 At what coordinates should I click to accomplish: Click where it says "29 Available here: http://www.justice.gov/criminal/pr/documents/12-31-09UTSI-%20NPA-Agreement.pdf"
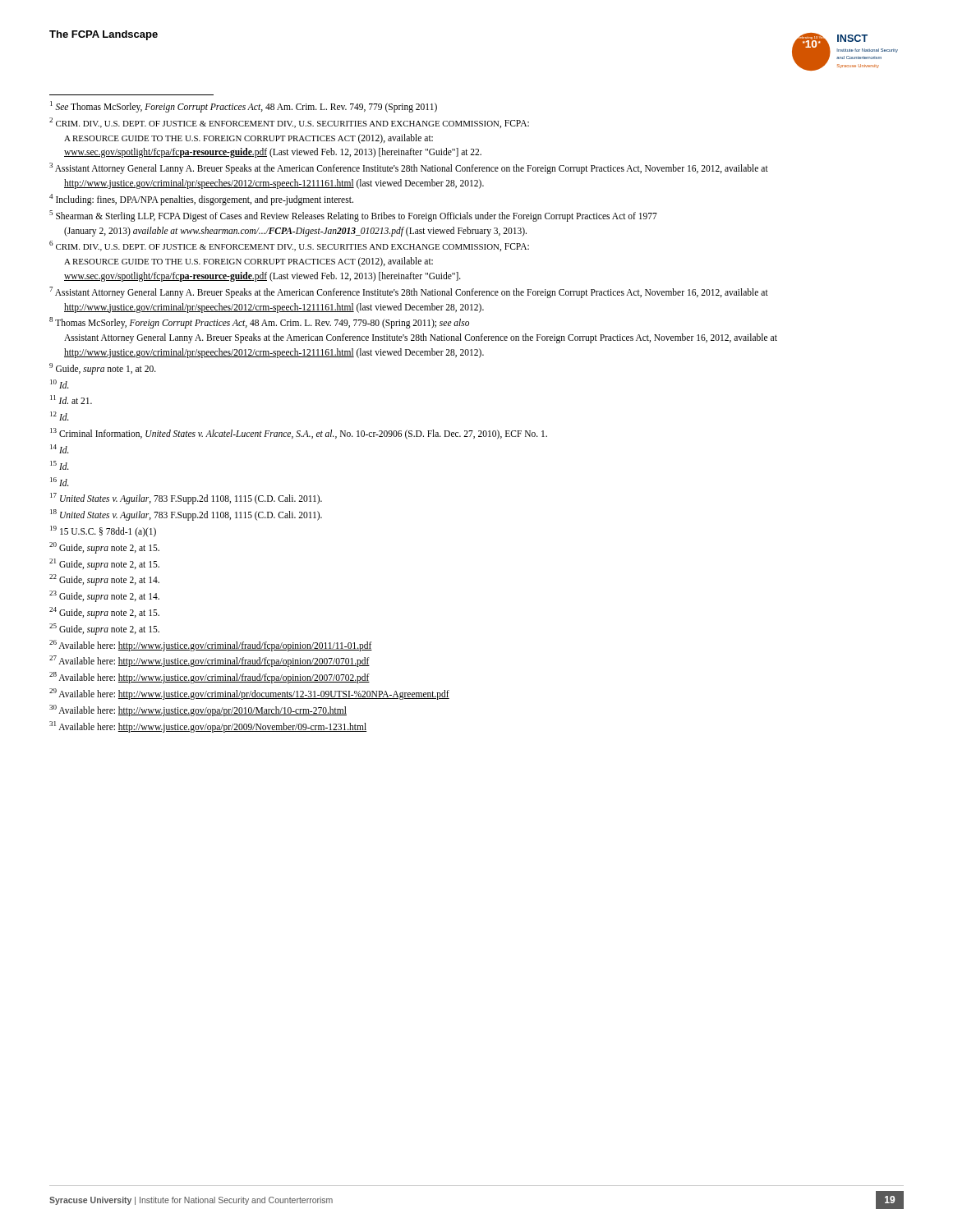point(249,694)
